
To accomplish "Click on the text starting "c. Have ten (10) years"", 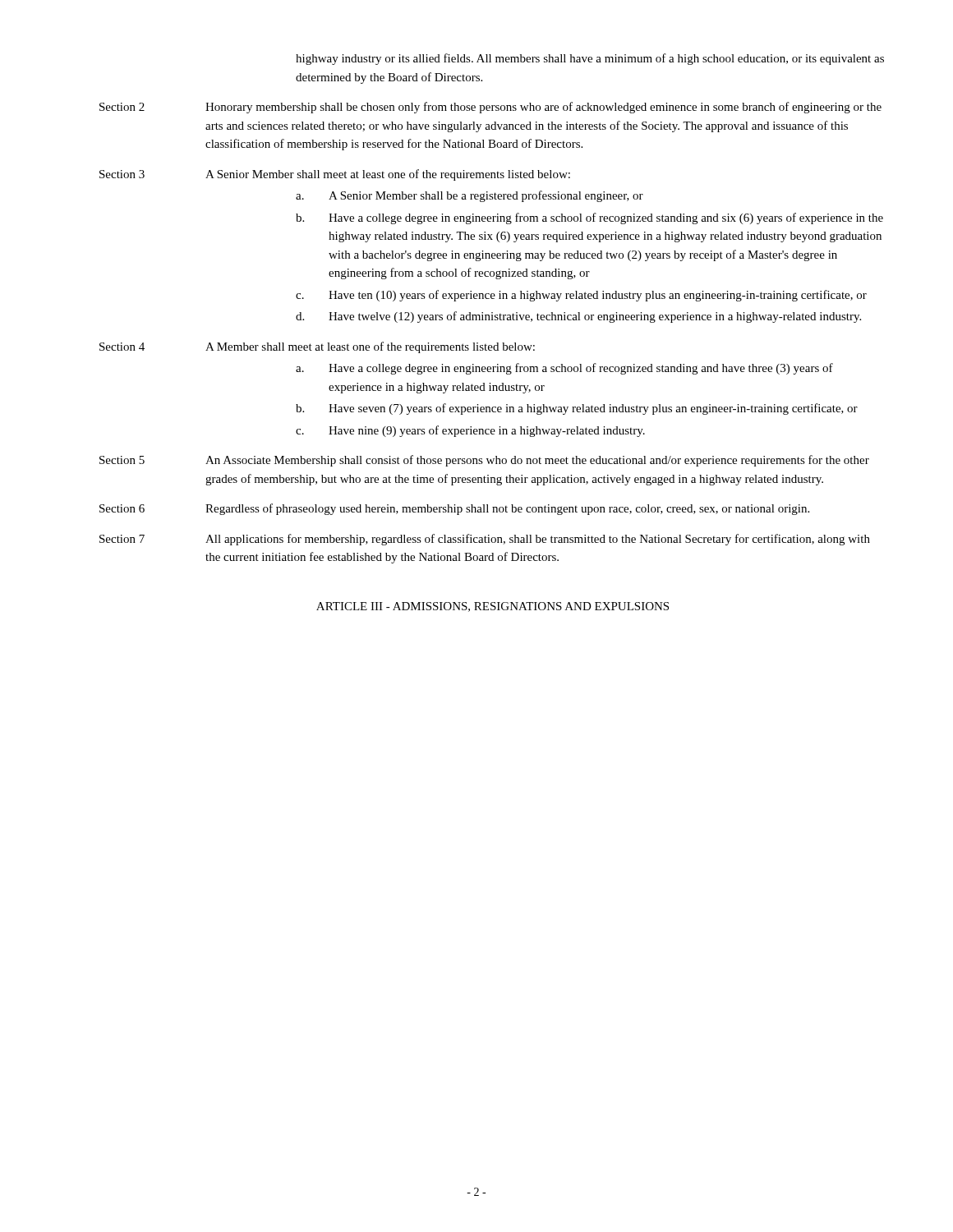I will (x=591, y=295).
